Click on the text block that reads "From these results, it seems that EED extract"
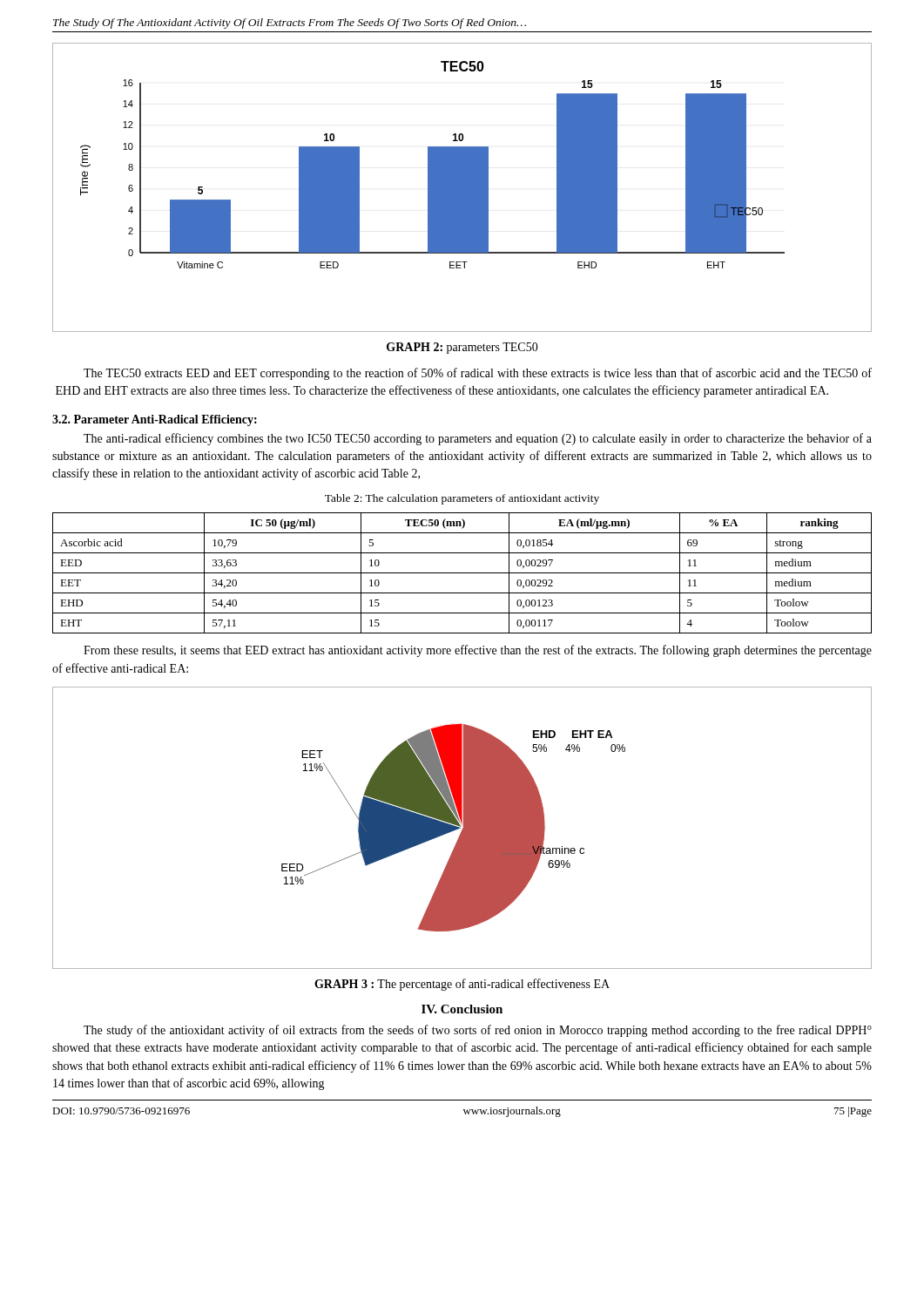The image size is (924, 1307). point(462,660)
